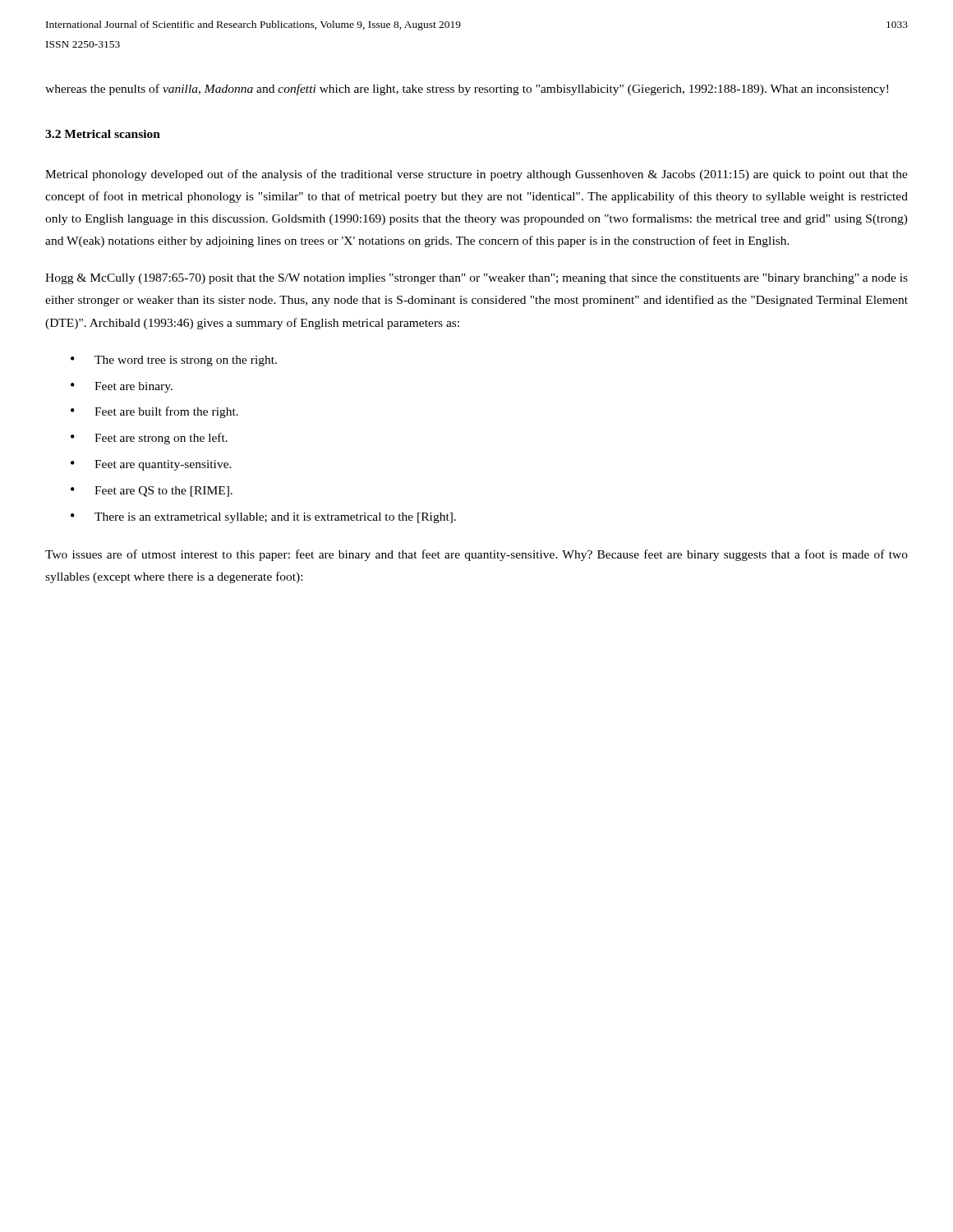
Task: Select the element starting "• Feet are binary."
Action: click(x=122, y=387)
